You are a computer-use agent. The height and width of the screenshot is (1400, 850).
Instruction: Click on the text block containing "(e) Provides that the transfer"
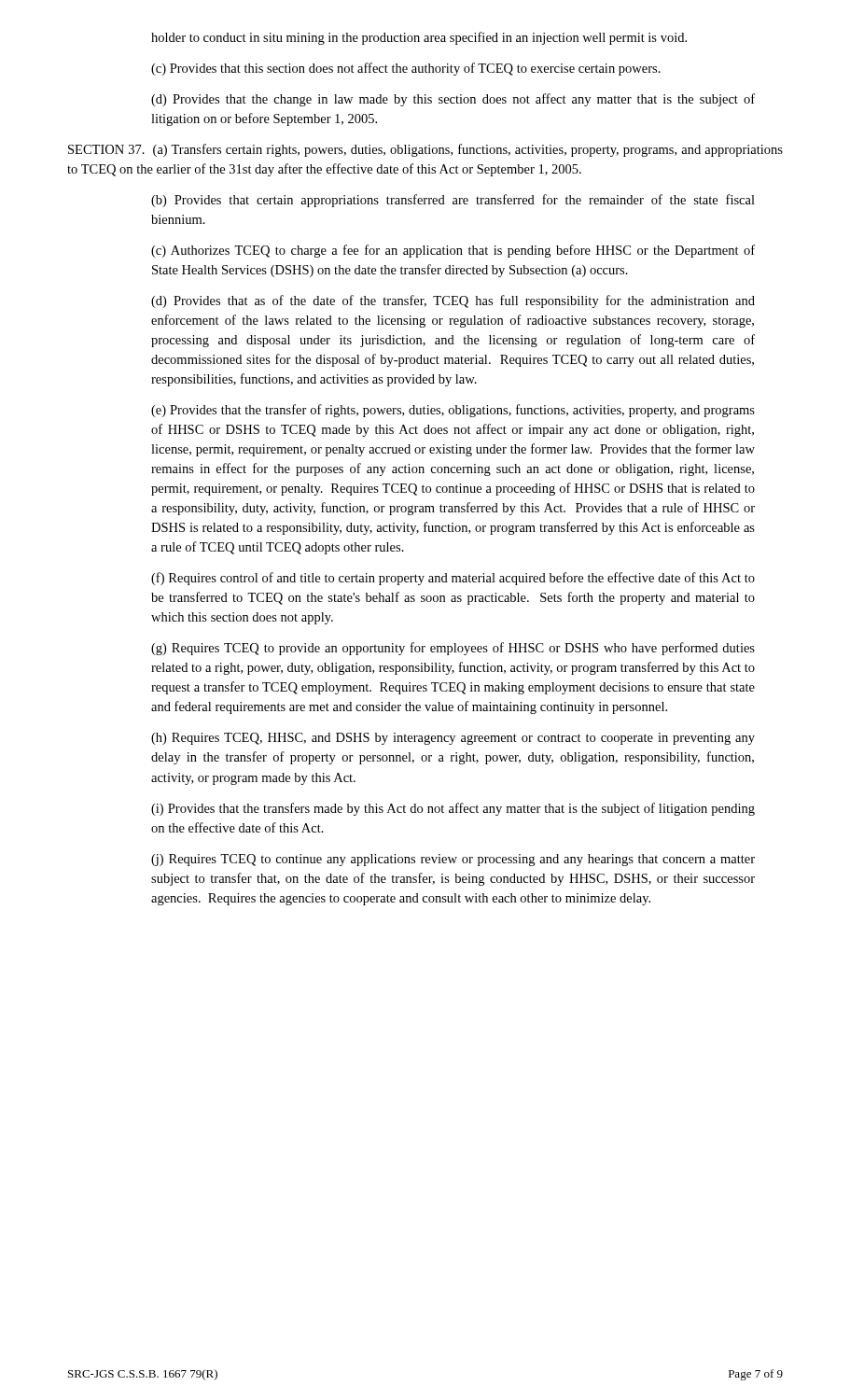[x=453, y=479]
